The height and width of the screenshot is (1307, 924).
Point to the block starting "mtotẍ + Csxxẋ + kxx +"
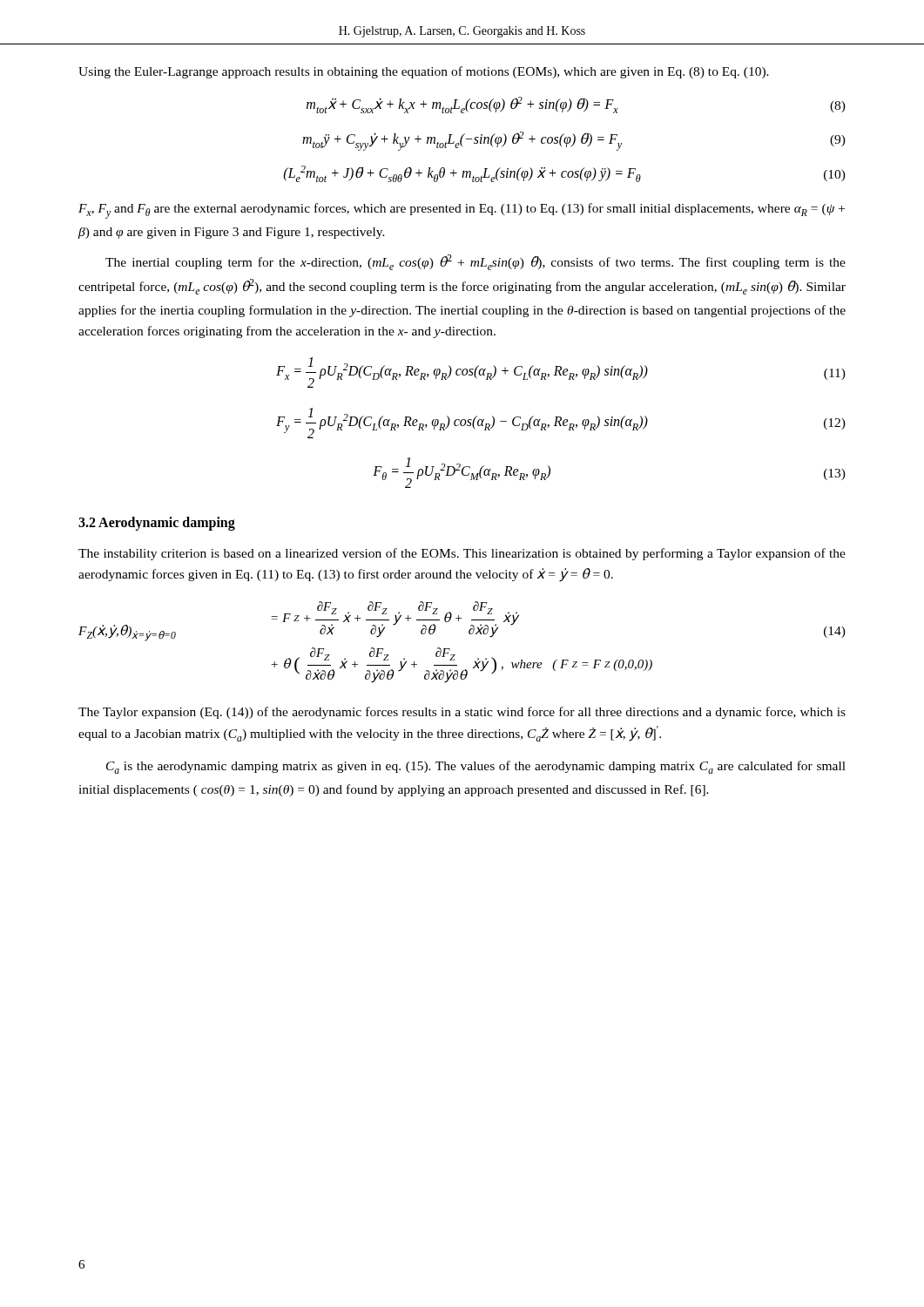point(462,105)
